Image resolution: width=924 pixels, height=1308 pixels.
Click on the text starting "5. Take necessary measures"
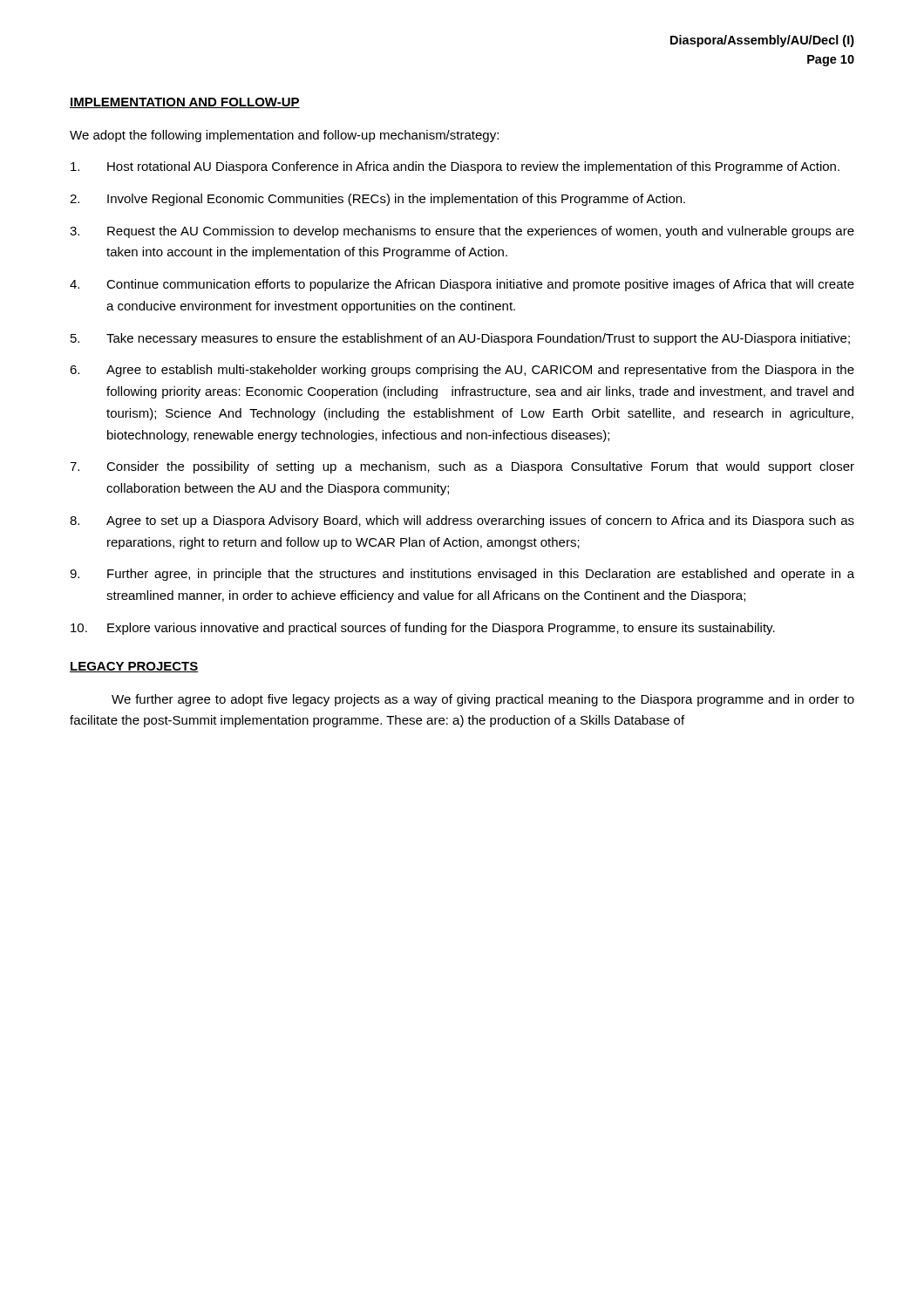462,338
